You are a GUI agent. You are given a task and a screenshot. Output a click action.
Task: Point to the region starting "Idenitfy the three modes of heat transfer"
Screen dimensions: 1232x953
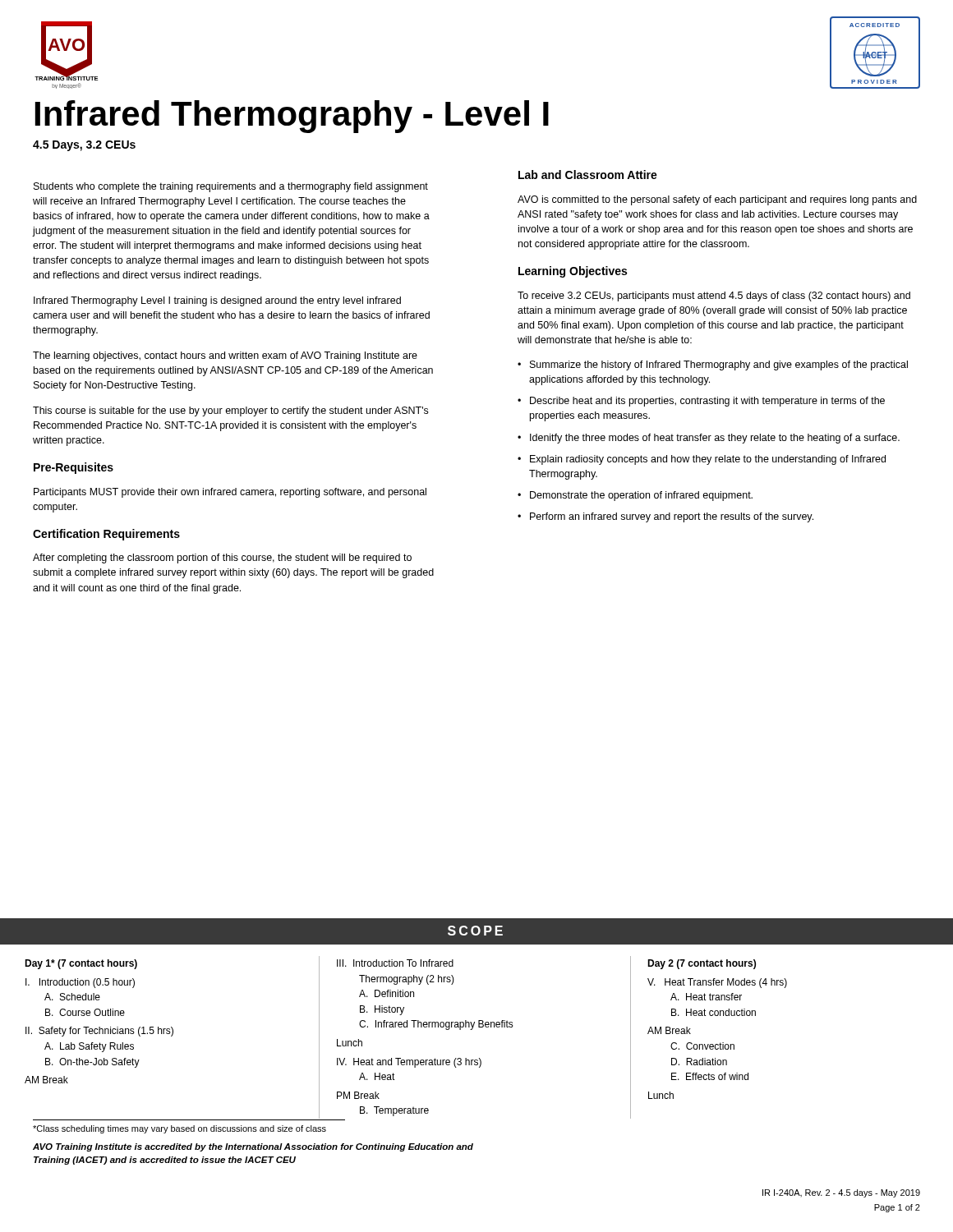click(x=719, y=437)
